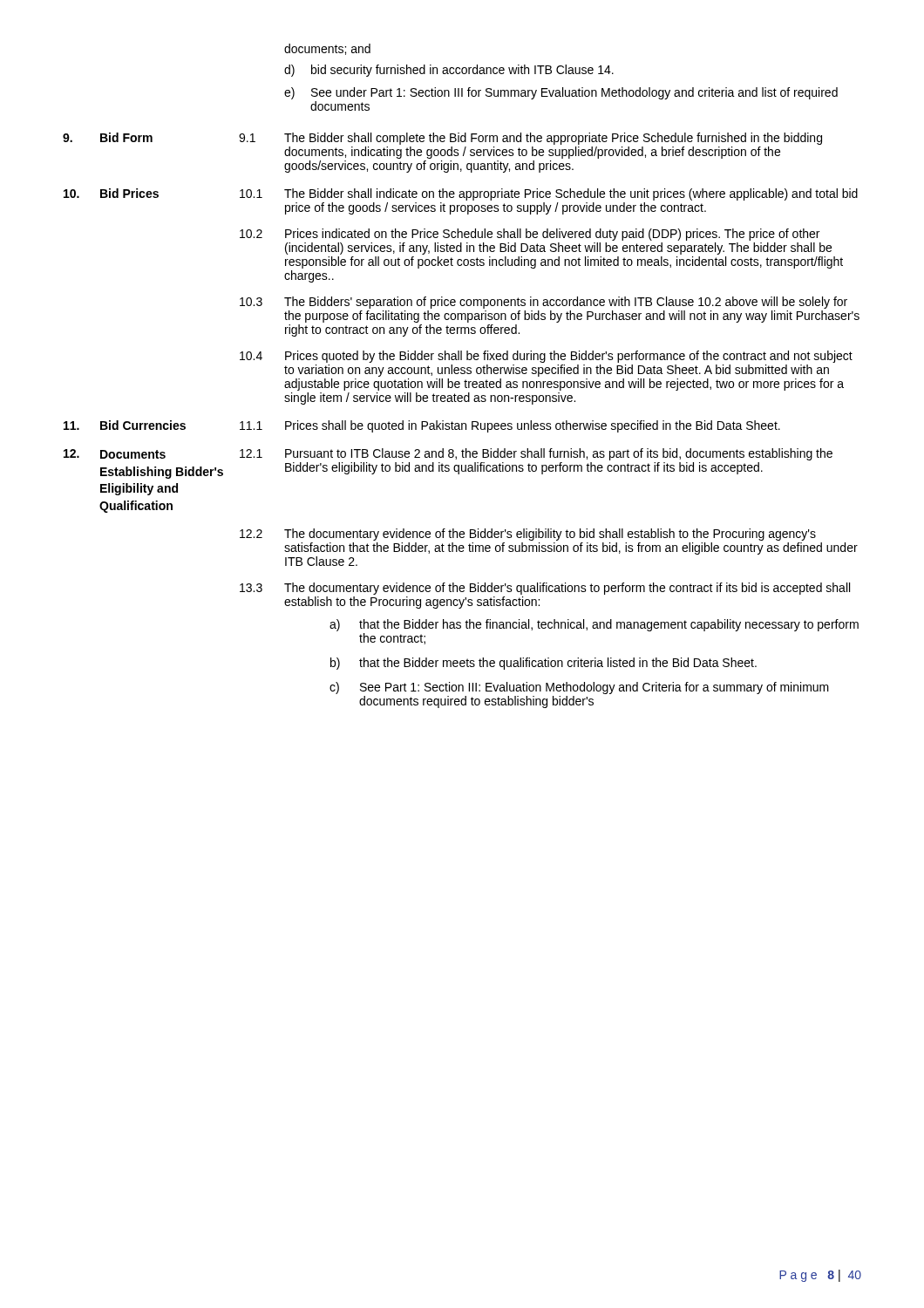
Task: Locate the text starting "c) See Part 1:"
Action: coord(573,694)
